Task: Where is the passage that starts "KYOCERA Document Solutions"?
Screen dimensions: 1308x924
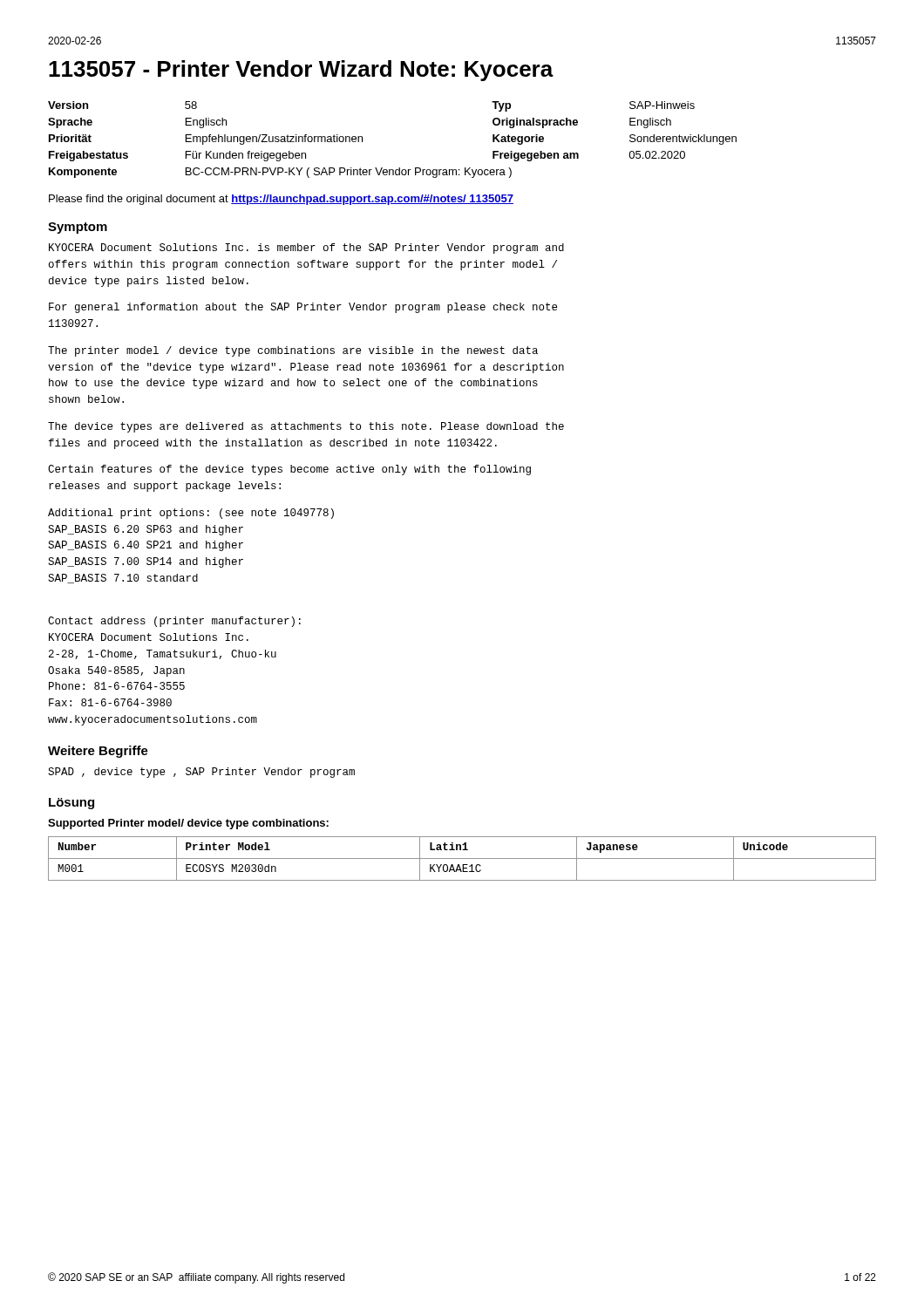Action: 306,265
